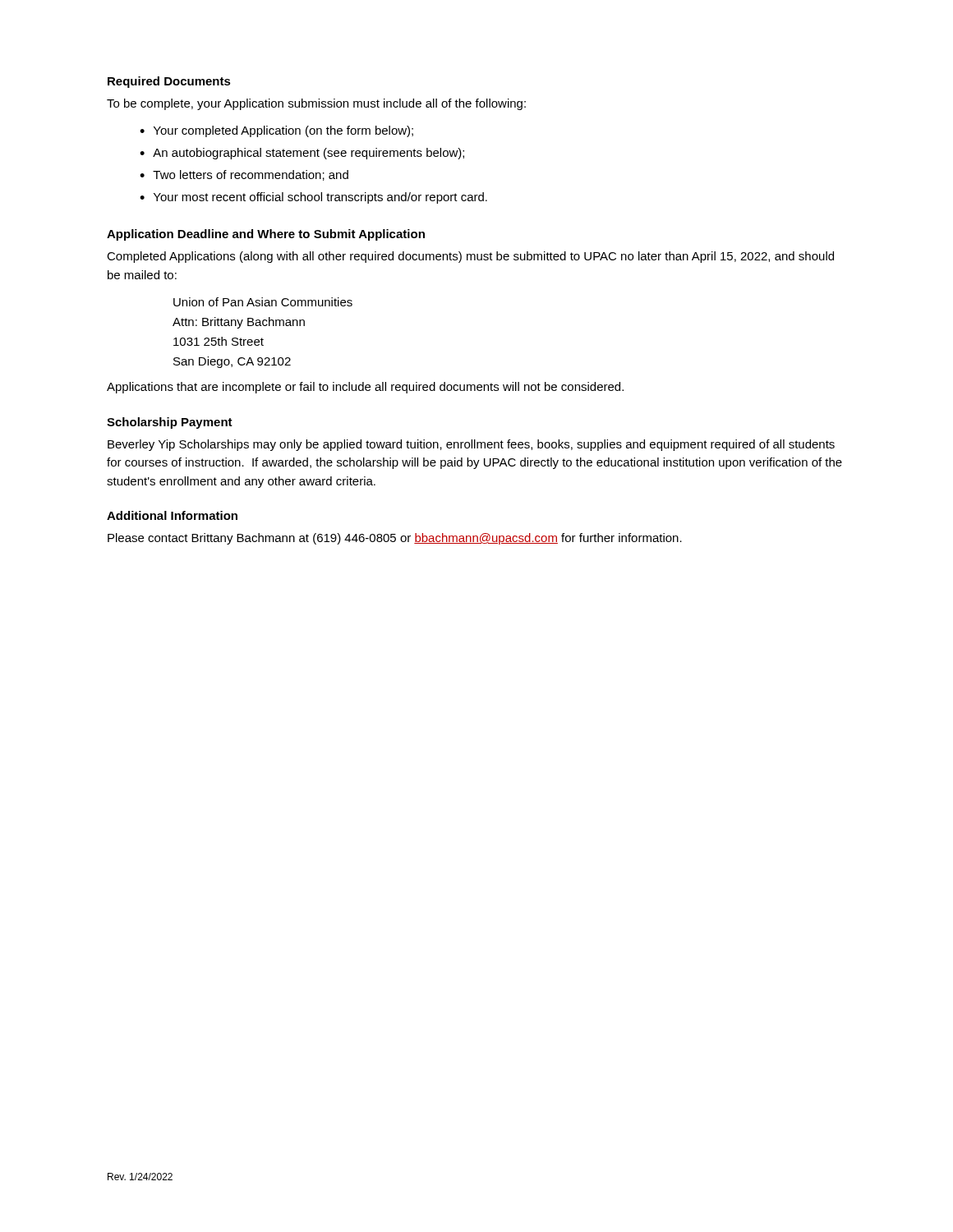Select the section header with the text "Required Documents"
The image size is (953, 1232).
[x=169, y=81]
